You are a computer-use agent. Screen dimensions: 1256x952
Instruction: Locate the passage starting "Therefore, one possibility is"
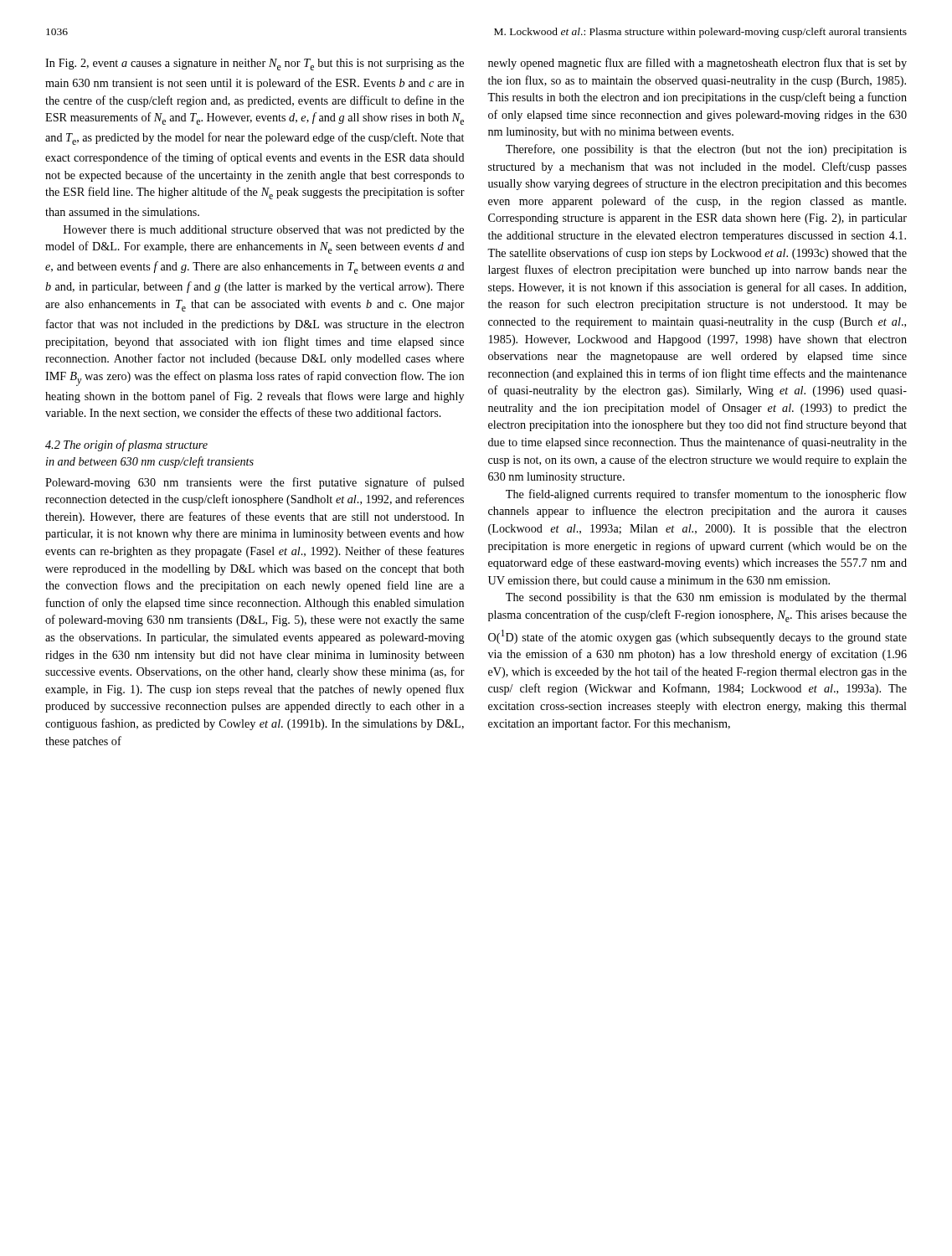697,313
